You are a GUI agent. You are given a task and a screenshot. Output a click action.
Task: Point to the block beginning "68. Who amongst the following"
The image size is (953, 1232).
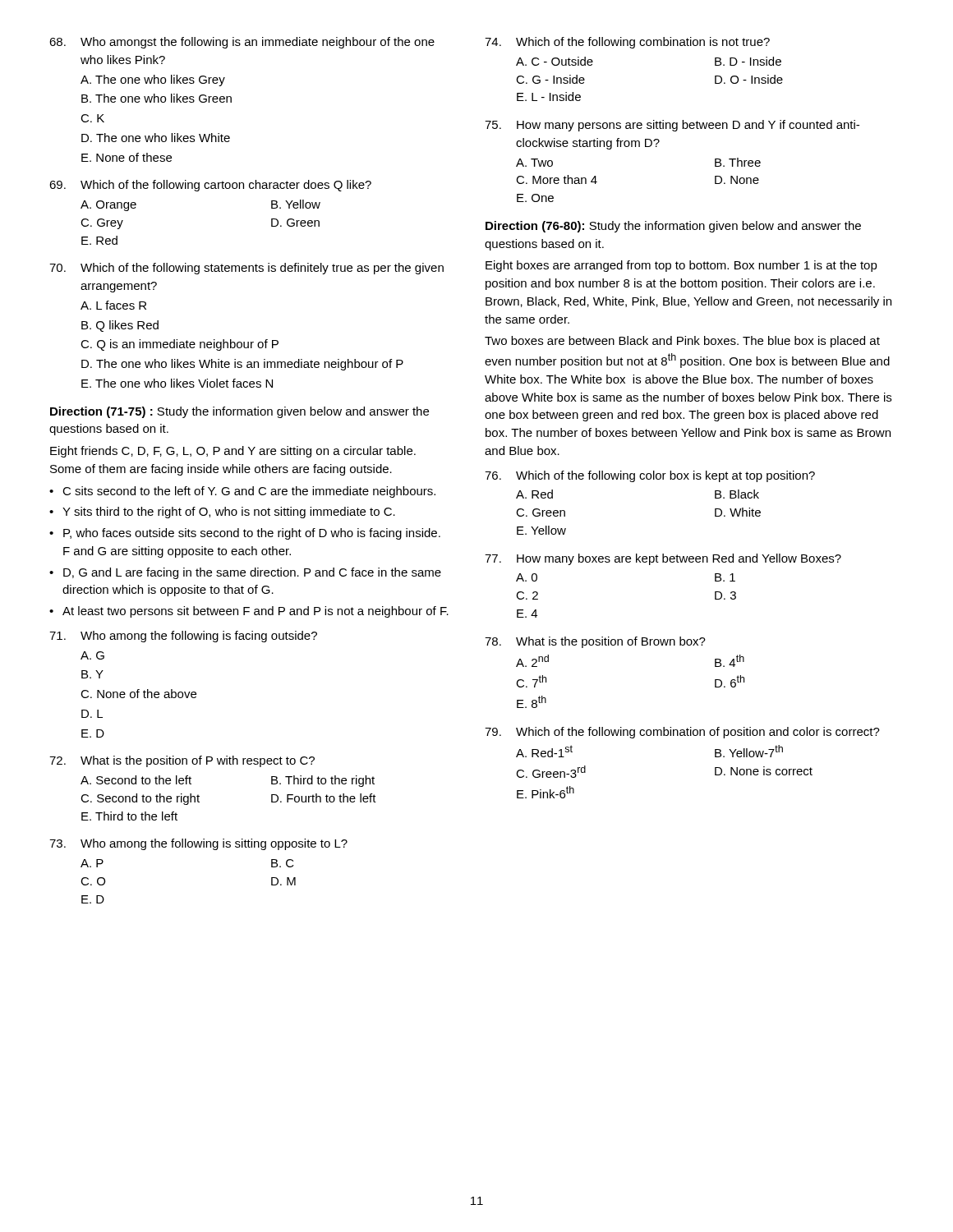point(242,43)
